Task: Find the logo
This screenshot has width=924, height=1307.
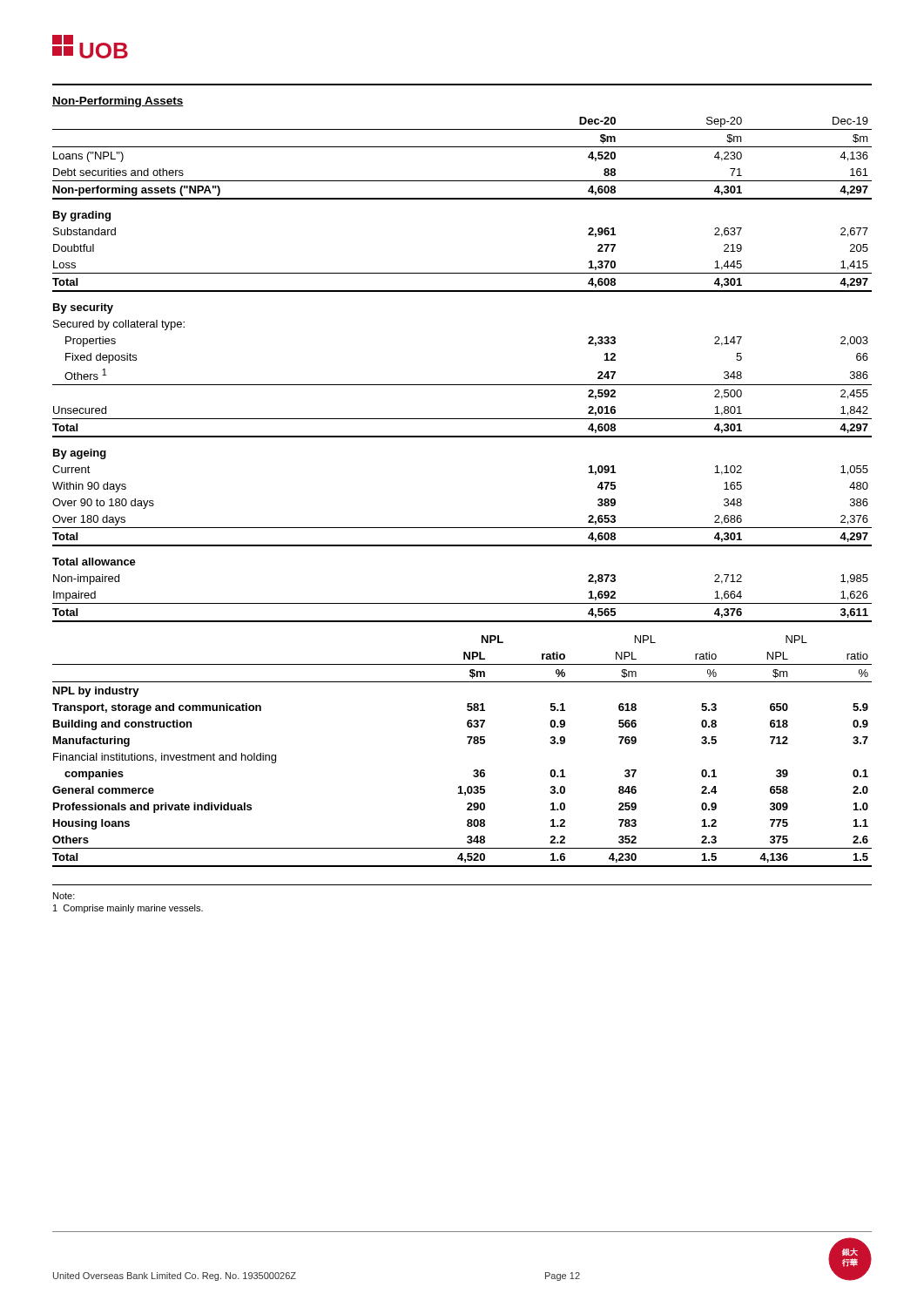Action: click(462, 51)
